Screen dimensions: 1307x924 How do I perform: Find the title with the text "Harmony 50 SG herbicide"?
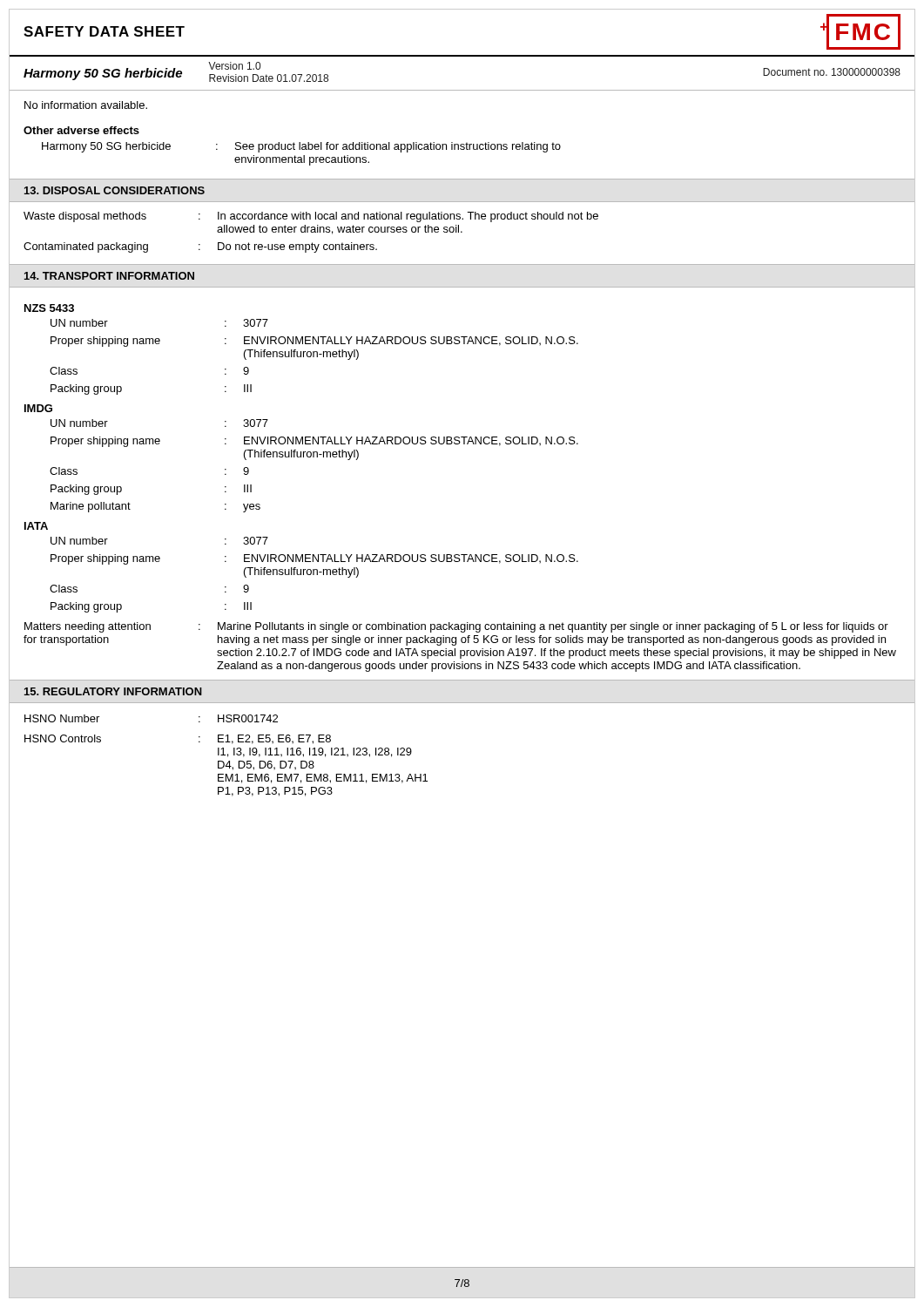(103, 72)
